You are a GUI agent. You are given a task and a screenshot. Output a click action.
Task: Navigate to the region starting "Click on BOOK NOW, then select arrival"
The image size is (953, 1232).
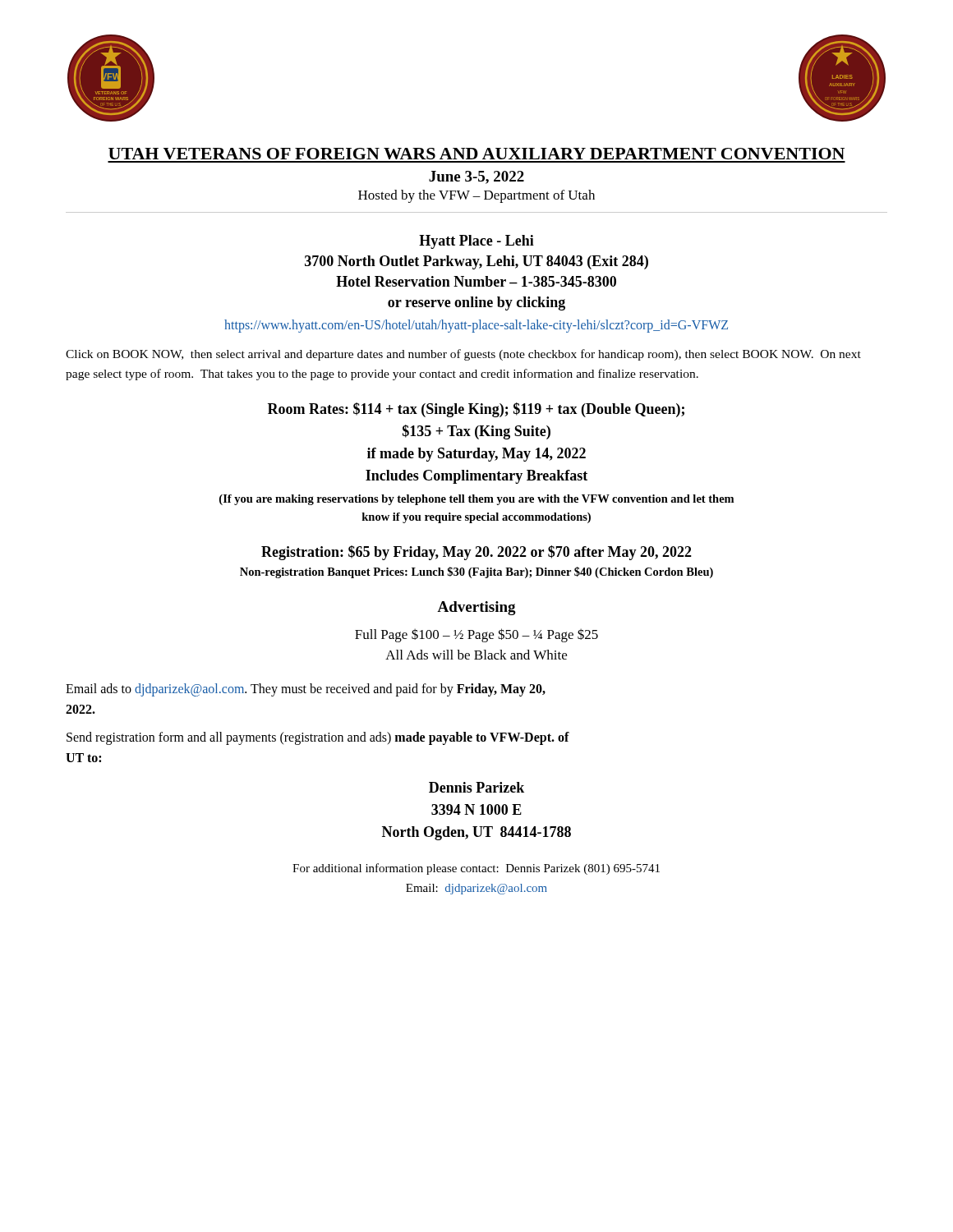click(463, 364)
